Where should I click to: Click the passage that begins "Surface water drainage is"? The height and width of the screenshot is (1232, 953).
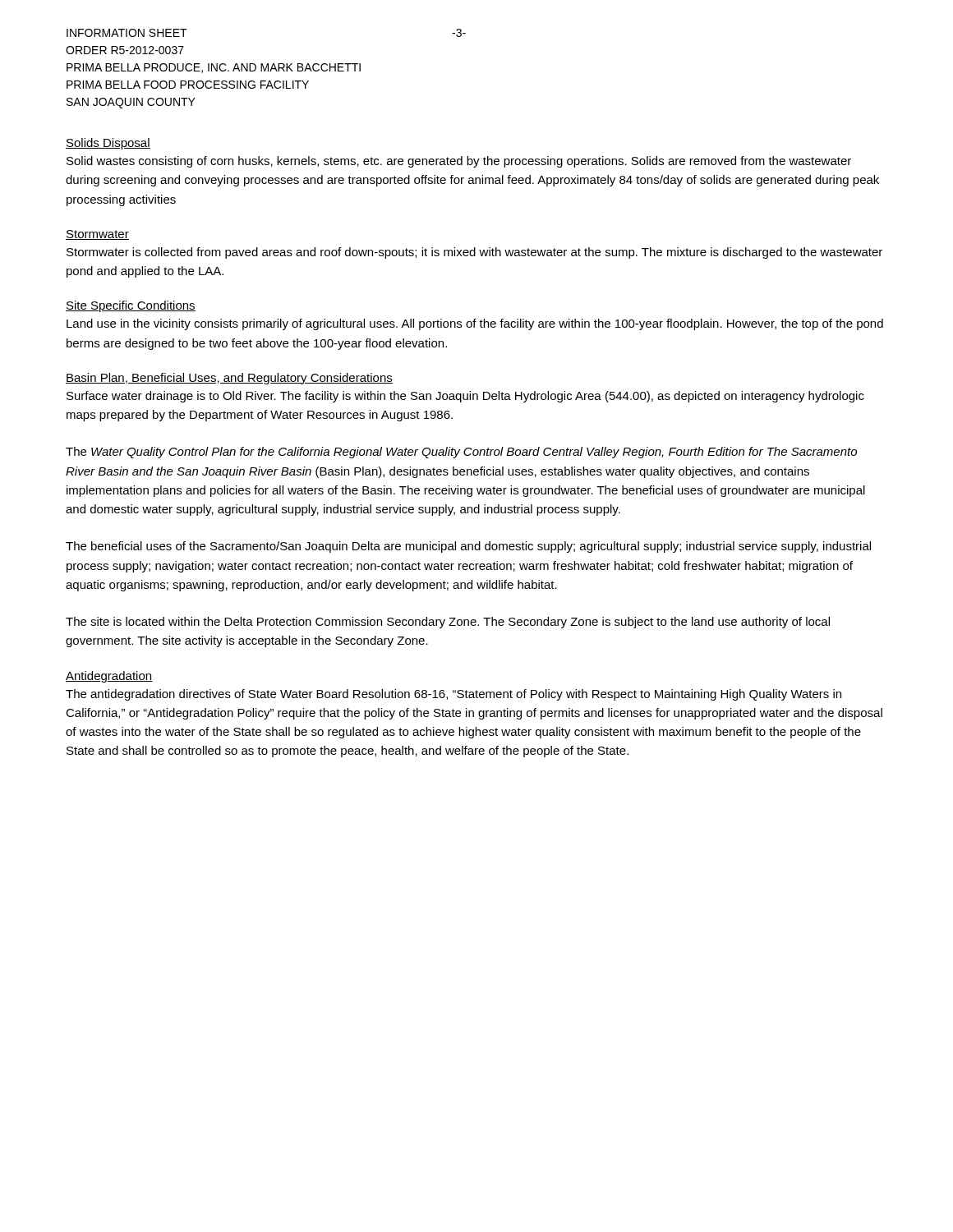pyautogui.click(x=465, y=405)
